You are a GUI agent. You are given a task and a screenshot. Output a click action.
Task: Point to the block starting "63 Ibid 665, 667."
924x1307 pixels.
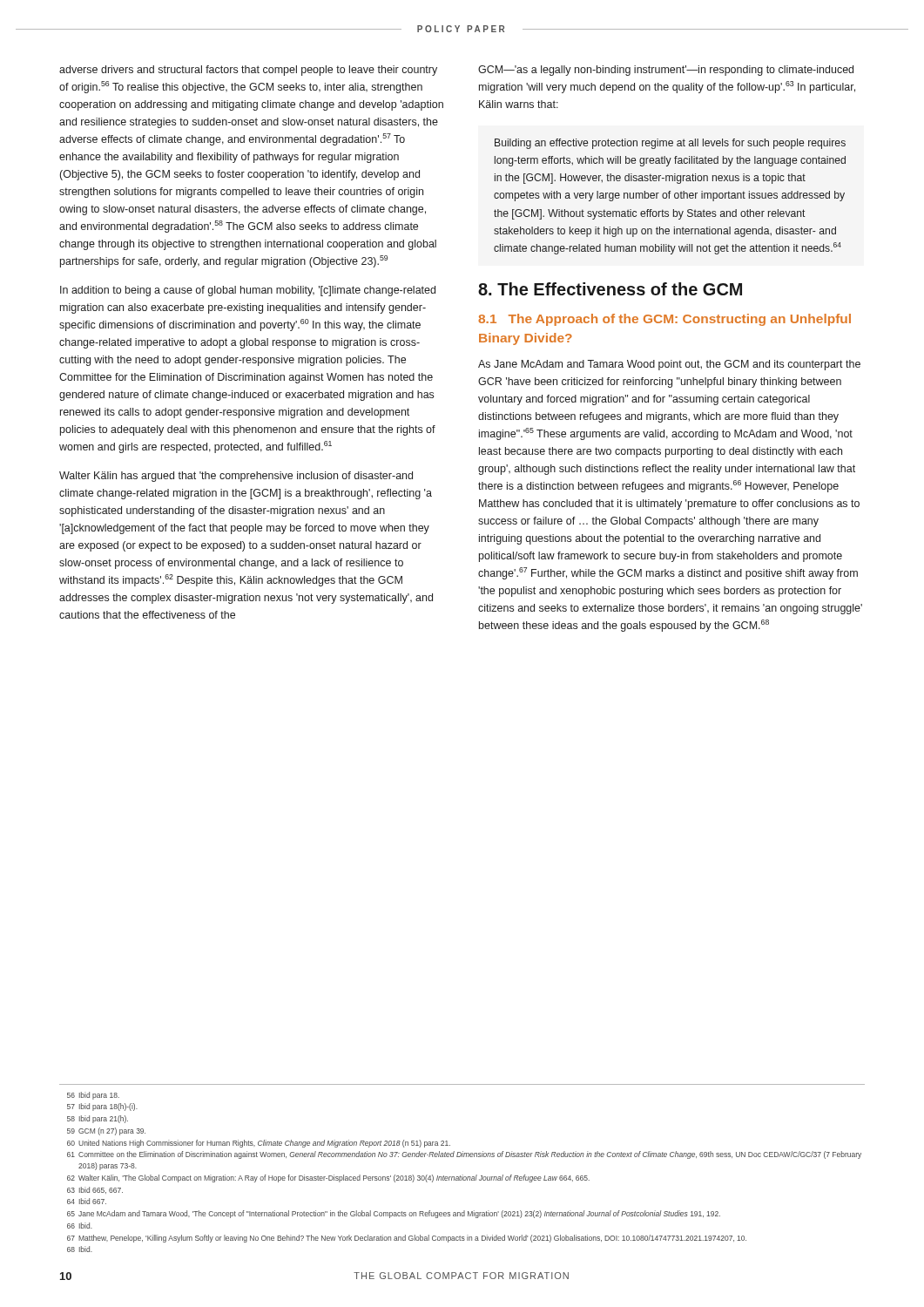coord(462,1190)
